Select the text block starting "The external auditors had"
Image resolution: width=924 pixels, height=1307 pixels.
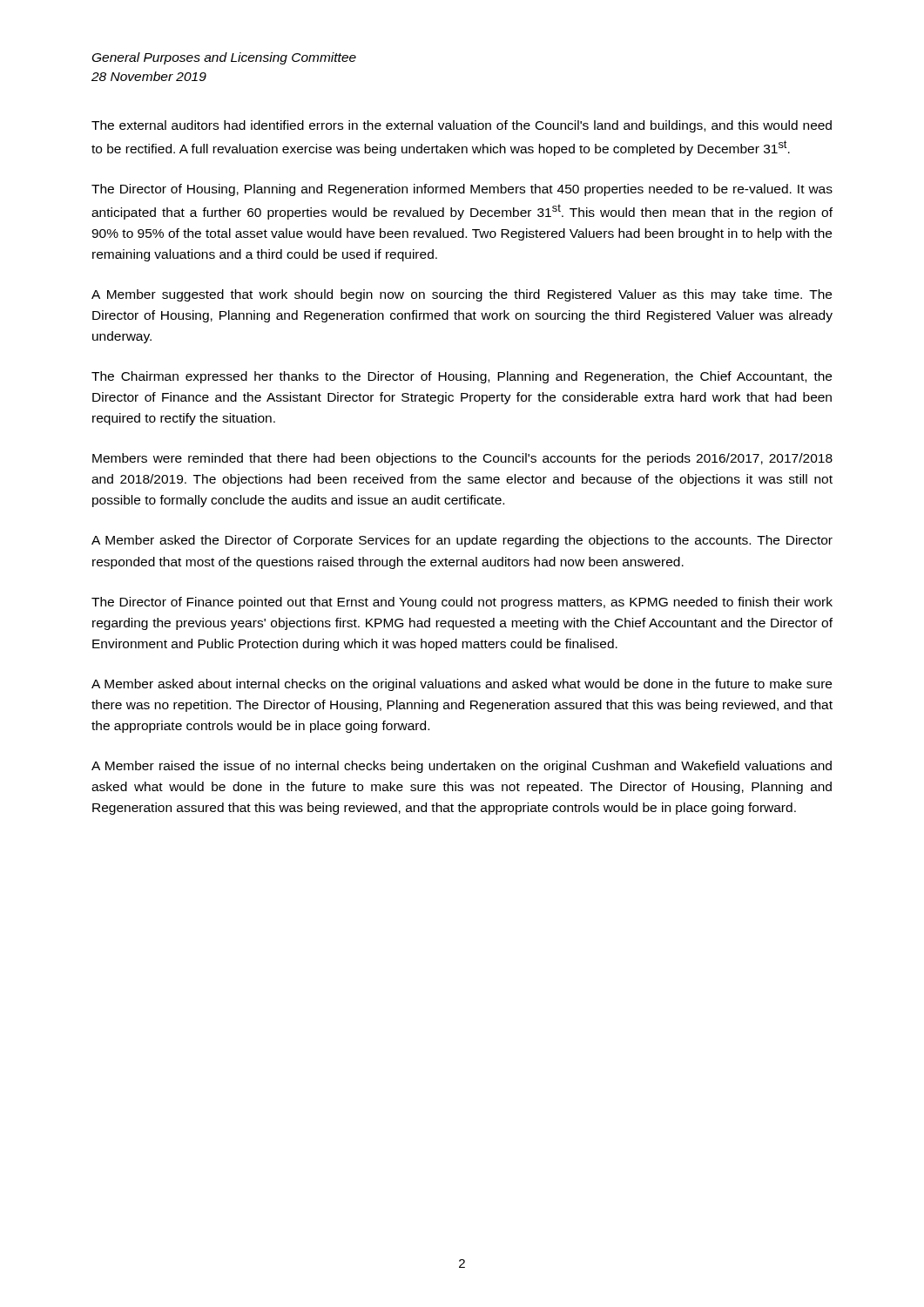(x=462, y=137)
